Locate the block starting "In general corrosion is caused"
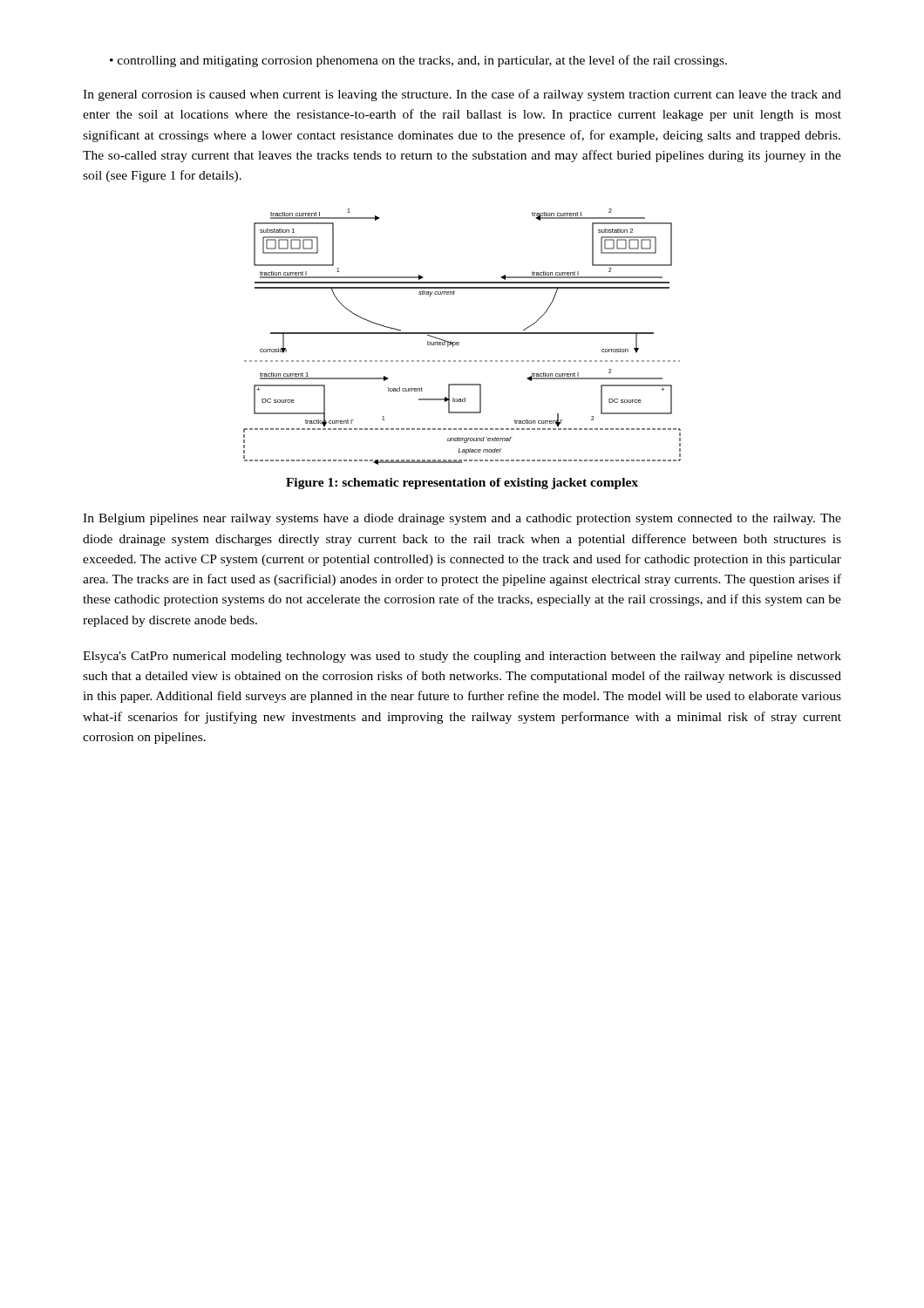The image size is (924, 1308). (462, 134)
